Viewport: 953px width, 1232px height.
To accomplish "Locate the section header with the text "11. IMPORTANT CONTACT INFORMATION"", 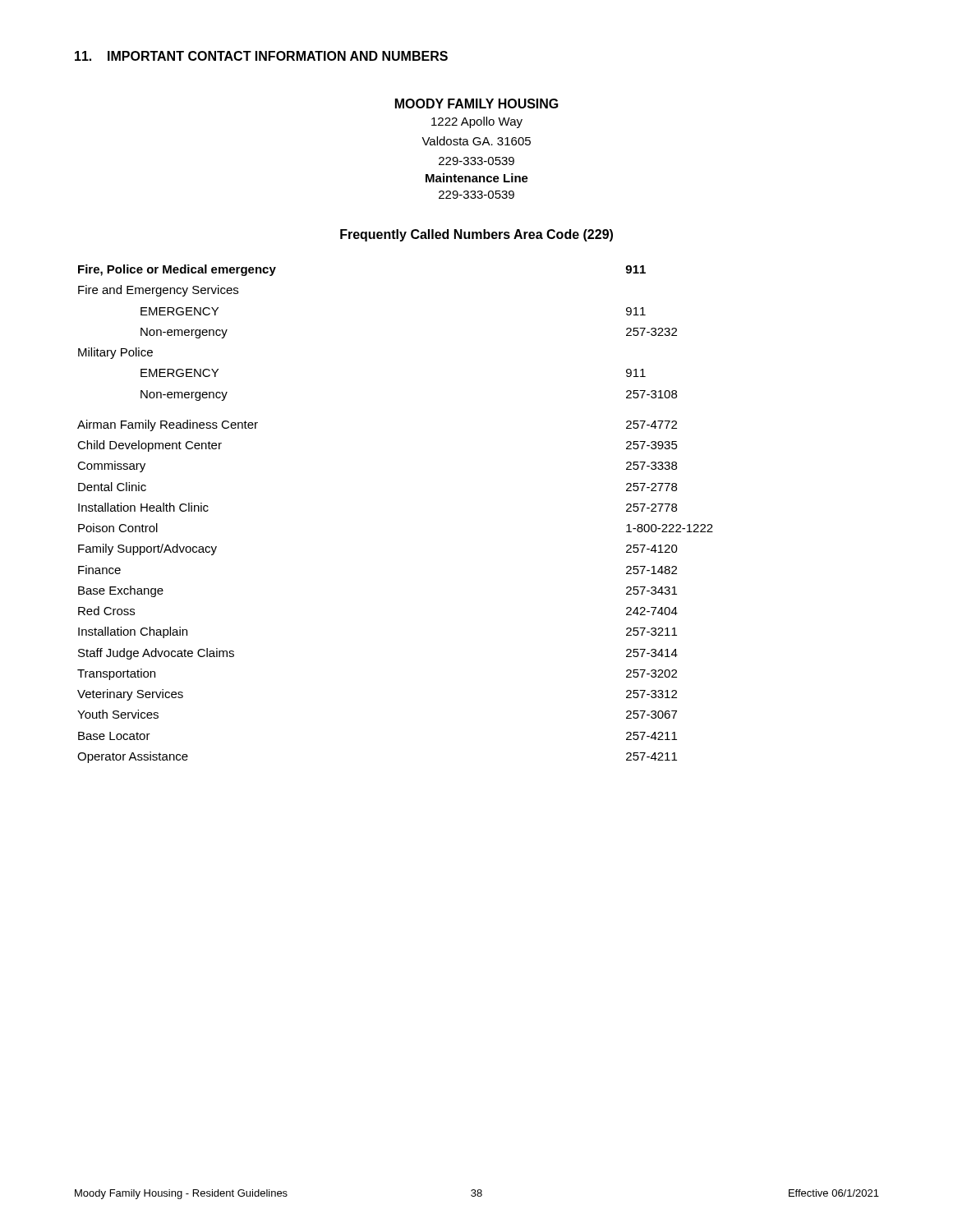I will coord(261,56).
